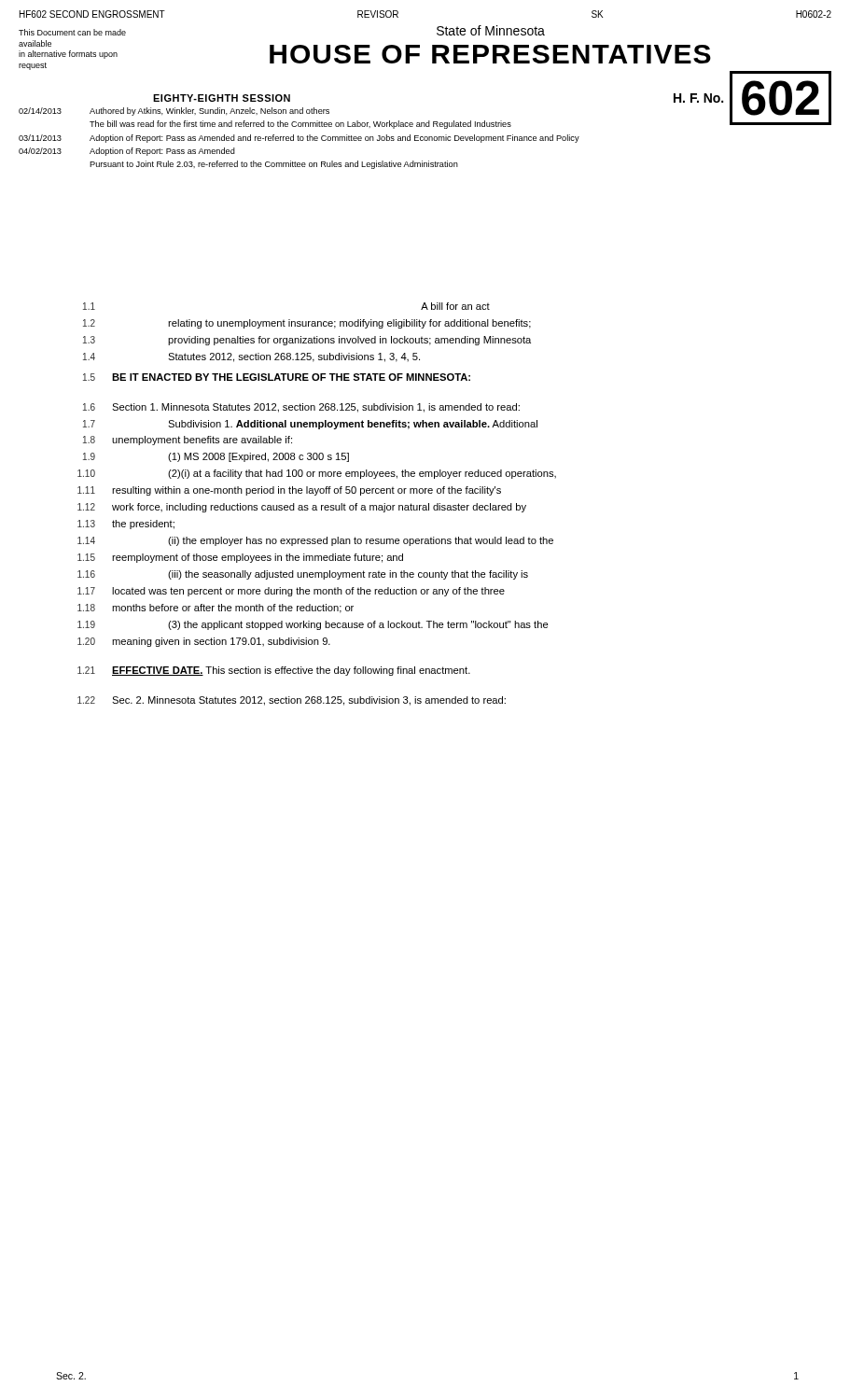Navigate to the region starting "4 Statutes 2012, section 268.125, subdivisions 1, 3,"
850x1400 pixels.
(x=427, y=357)
